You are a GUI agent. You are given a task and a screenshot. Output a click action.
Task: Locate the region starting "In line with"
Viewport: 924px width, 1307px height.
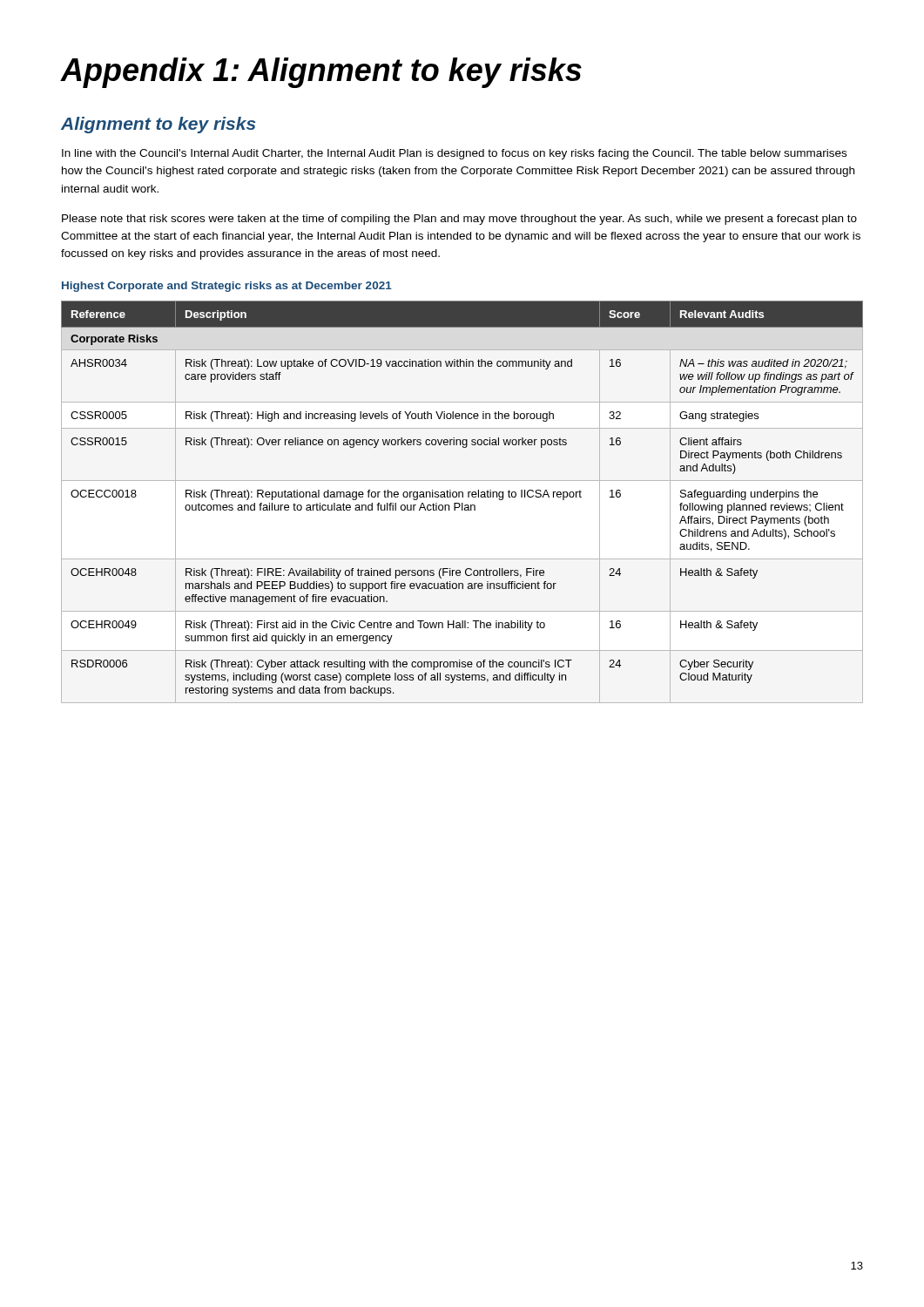[x=458, y=171]
